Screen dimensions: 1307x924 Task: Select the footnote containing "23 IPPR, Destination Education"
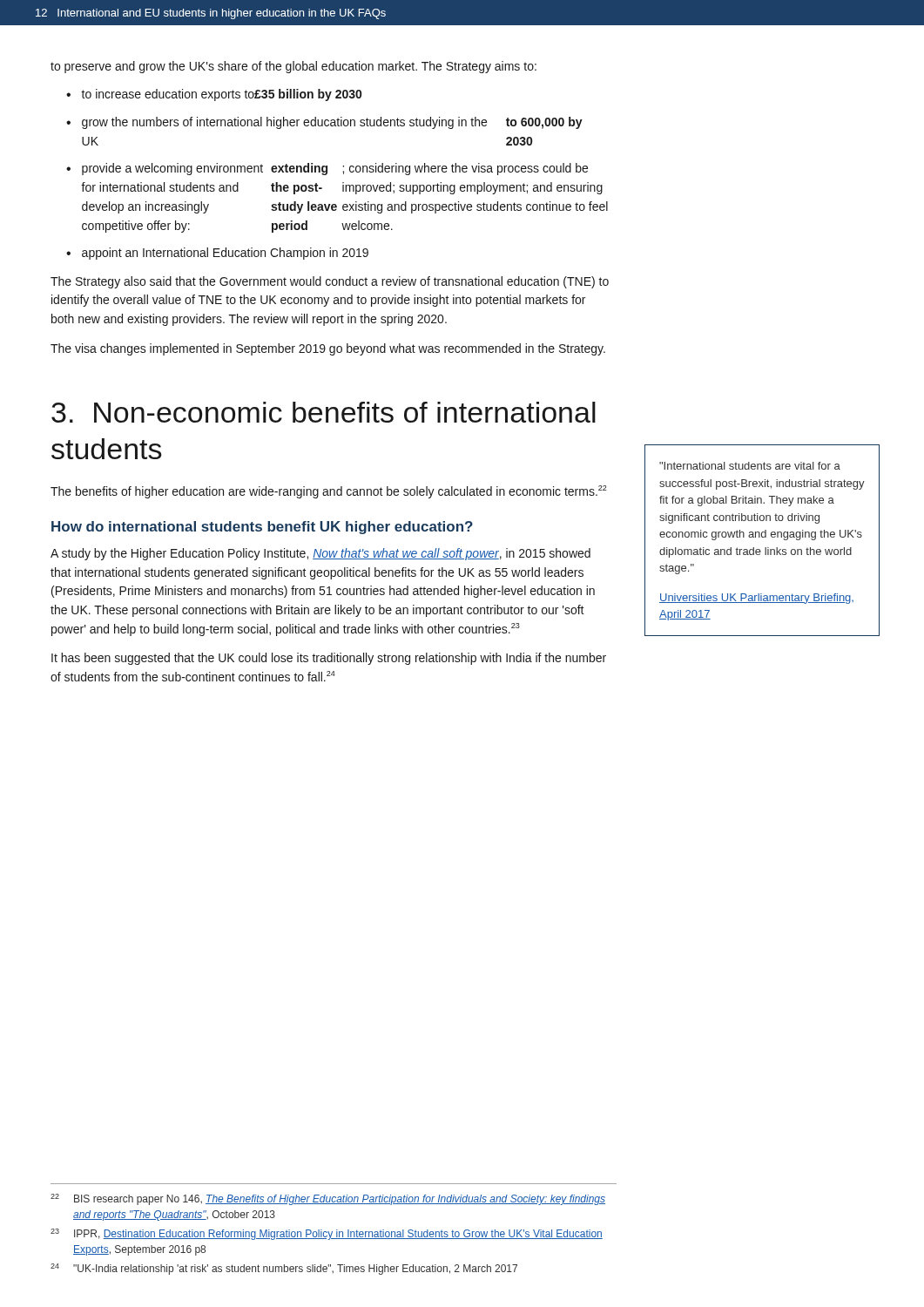334,1242
